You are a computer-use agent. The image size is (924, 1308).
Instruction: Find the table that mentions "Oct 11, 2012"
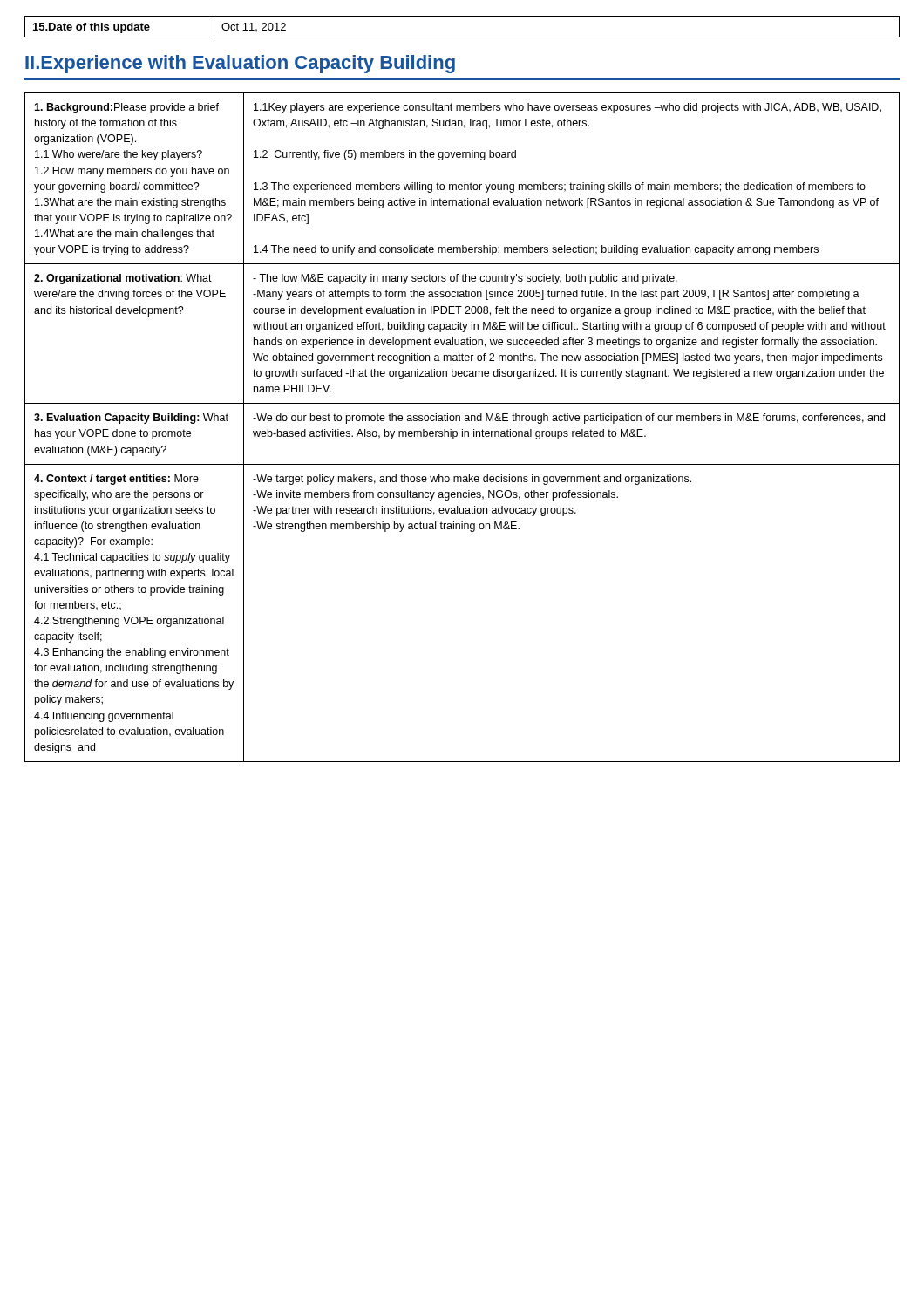pyautogui.click(x=462, y=27)
